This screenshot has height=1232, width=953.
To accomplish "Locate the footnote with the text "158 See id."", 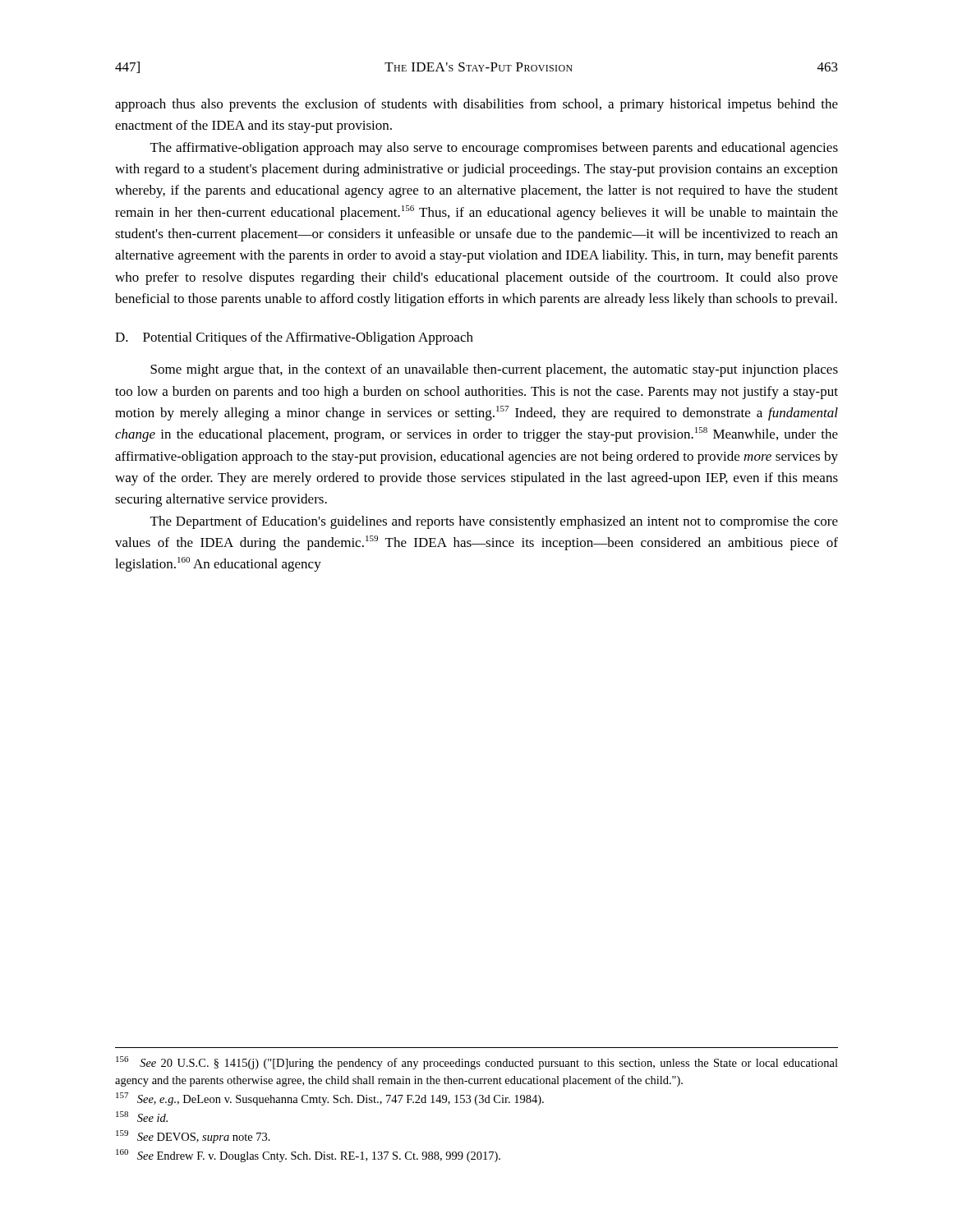I will (142, 1117).
